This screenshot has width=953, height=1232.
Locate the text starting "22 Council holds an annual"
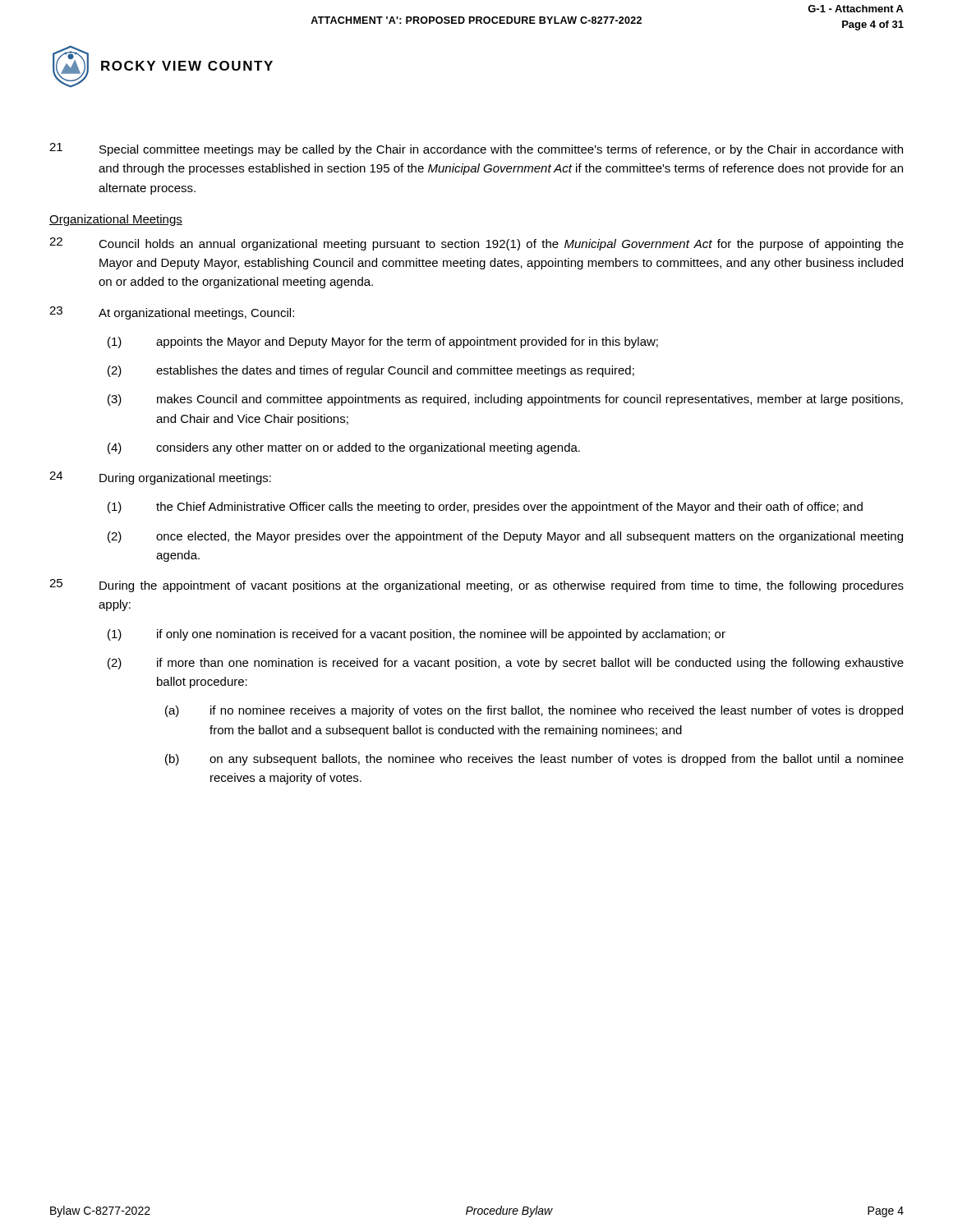coord(476,262)
